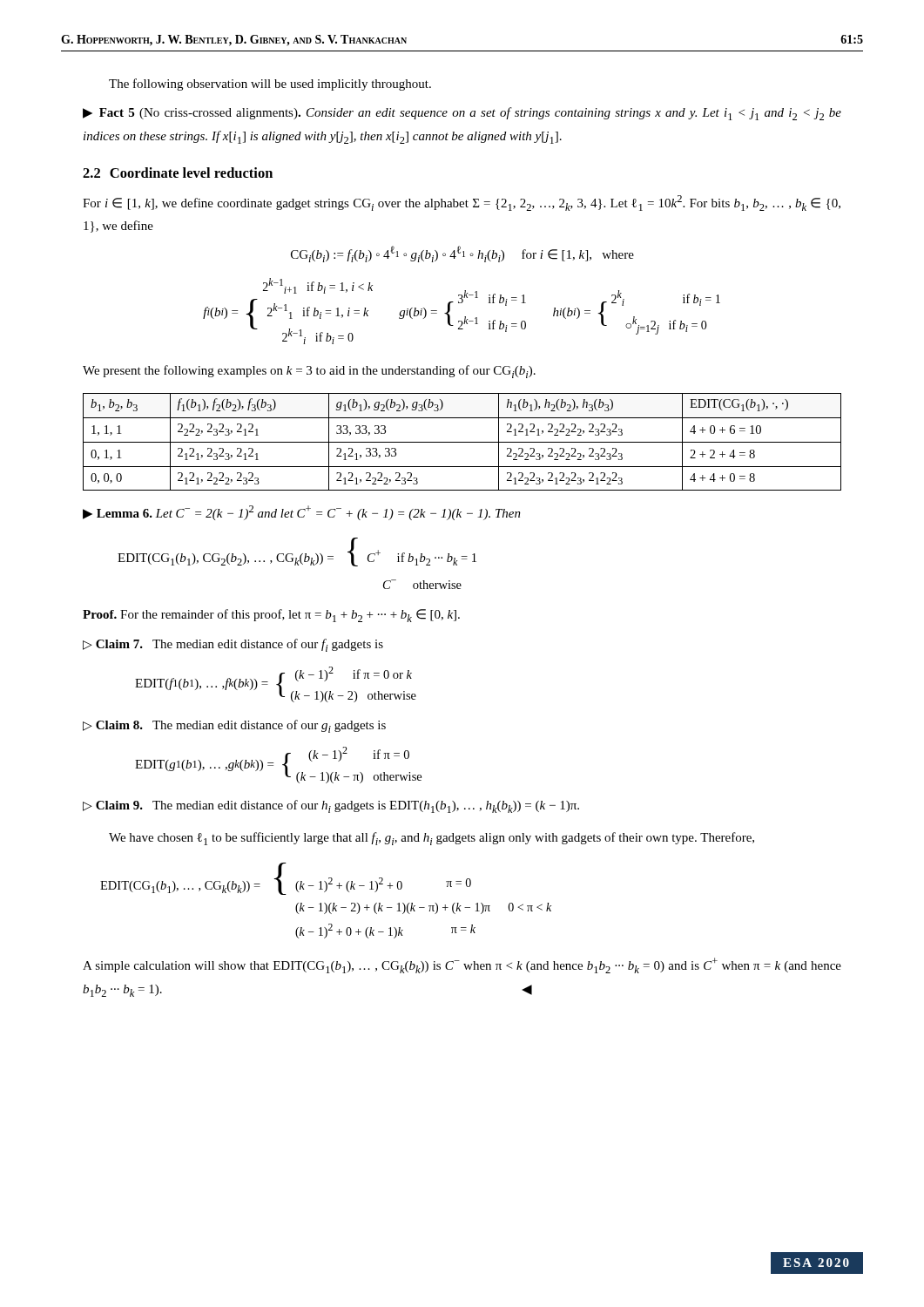Locate the formula that opens with "EDIT(f1(b1), … , fk(bk))"
Image resolution: width=924 pixels, height=1307 pixels.
(x=276, y=684)
